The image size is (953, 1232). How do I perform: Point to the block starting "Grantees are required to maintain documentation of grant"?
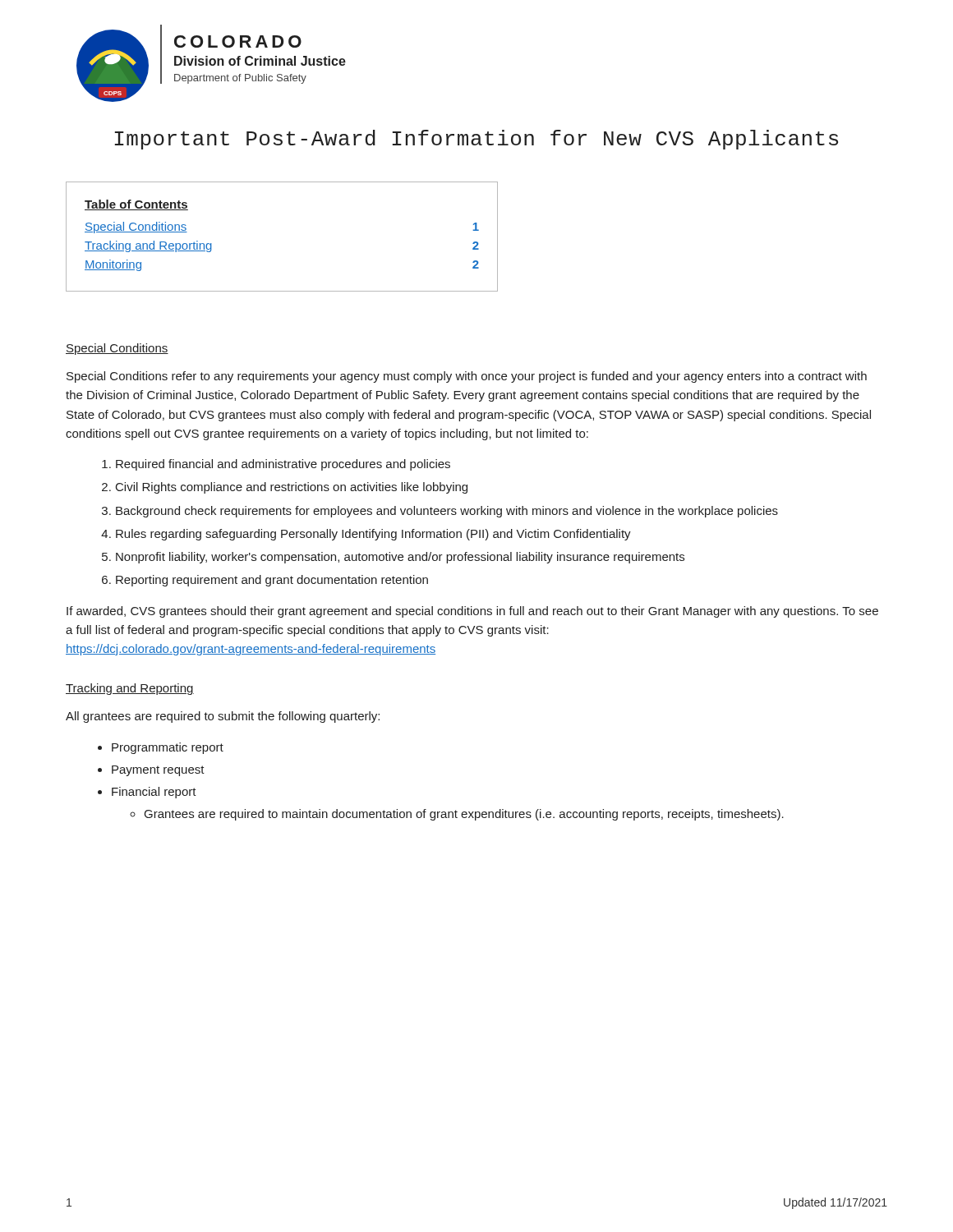click(464, 814)
